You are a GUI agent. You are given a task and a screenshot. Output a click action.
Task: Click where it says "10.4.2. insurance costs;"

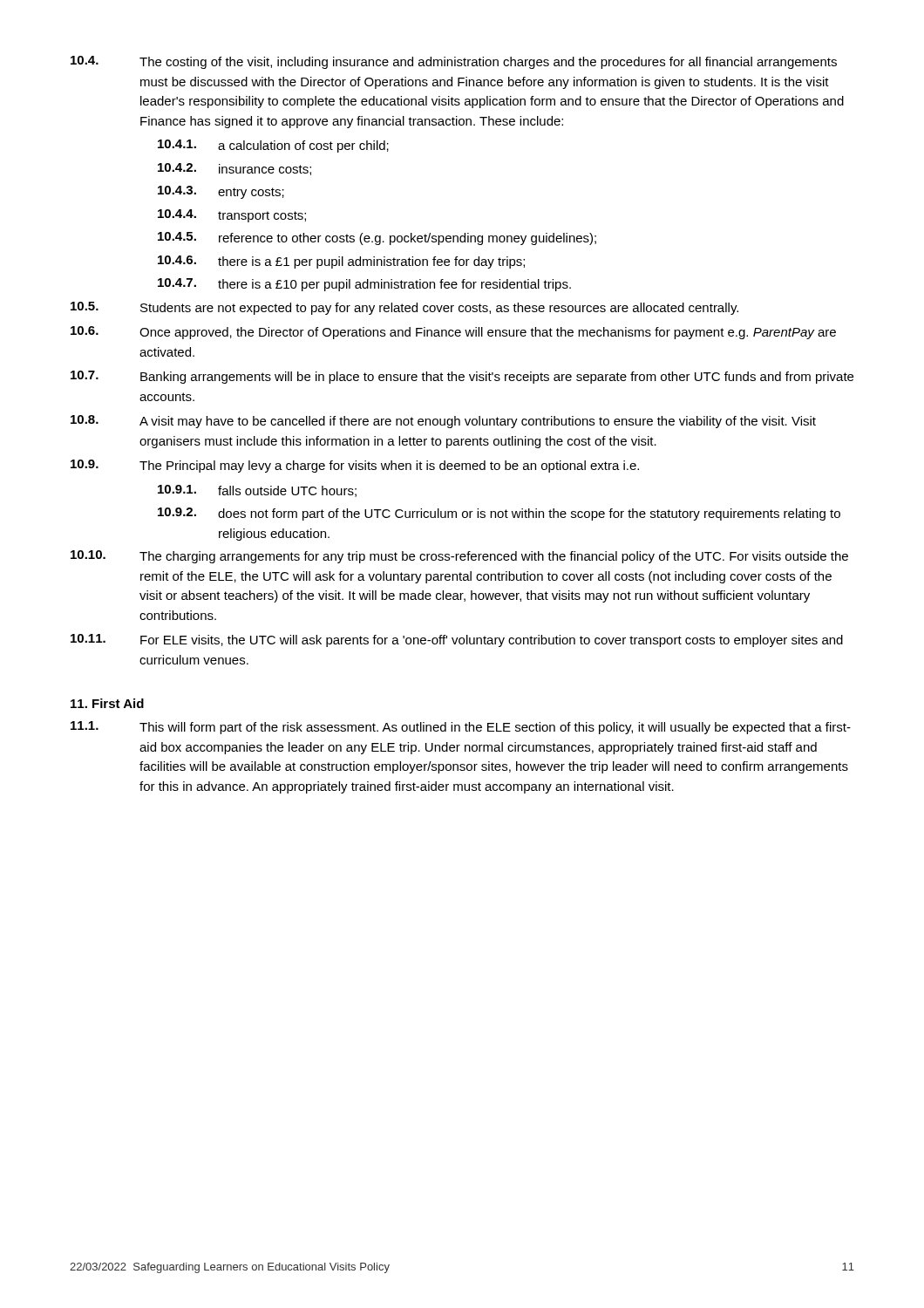(x=234, y=169)
